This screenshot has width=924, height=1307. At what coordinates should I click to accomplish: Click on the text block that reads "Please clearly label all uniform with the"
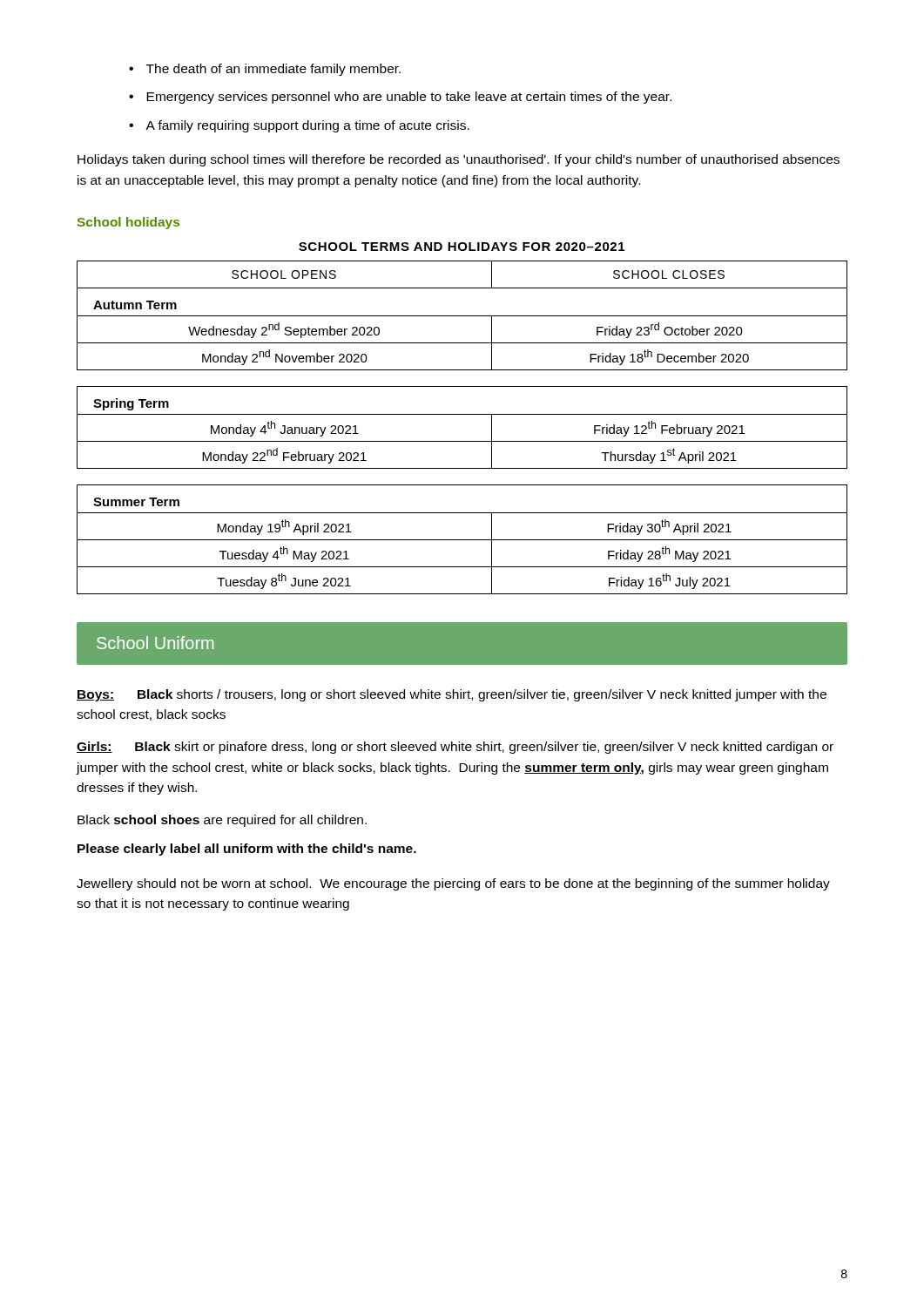(247, 849)
